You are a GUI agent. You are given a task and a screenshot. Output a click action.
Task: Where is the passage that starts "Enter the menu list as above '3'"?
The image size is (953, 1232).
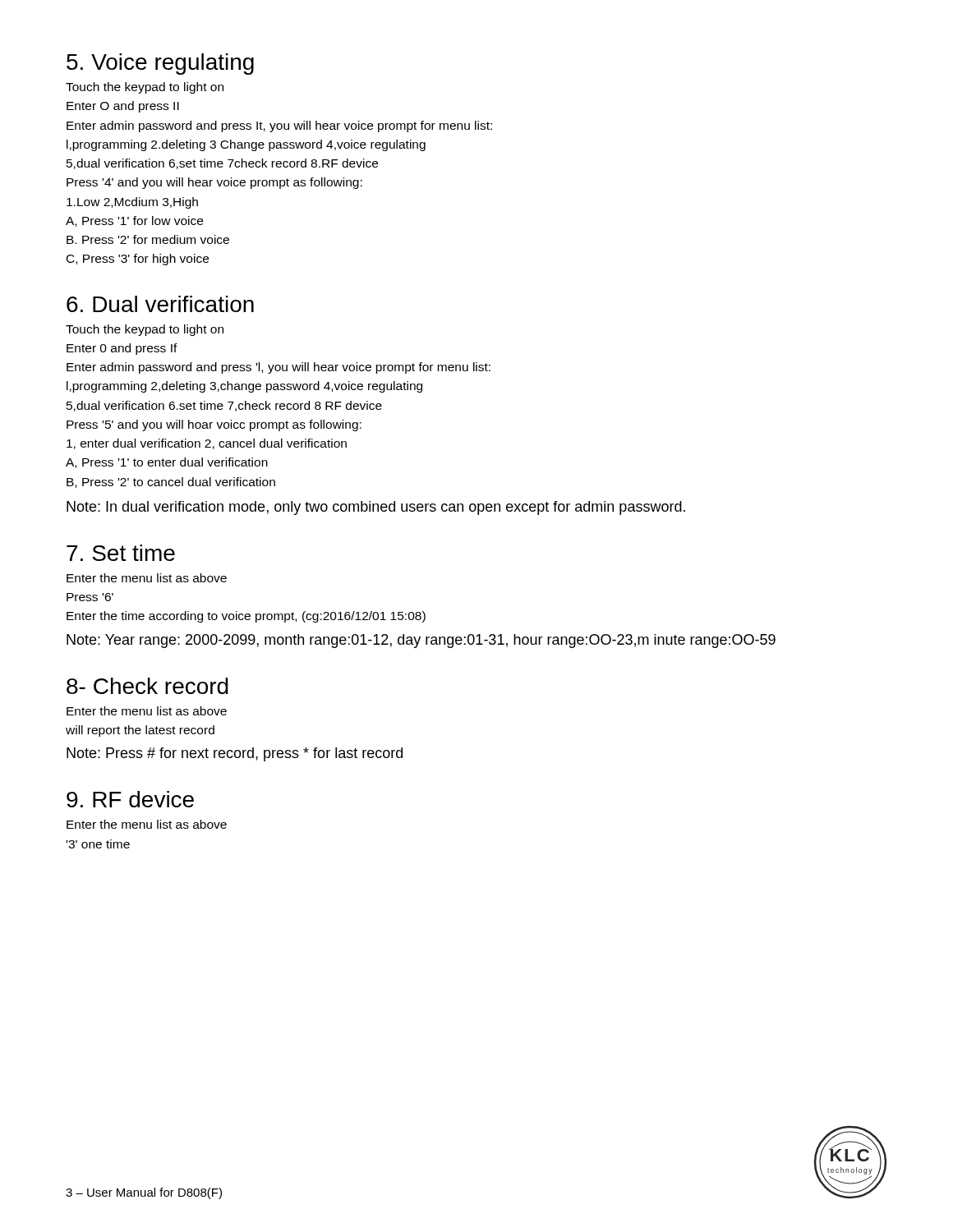tap(146, 834)
